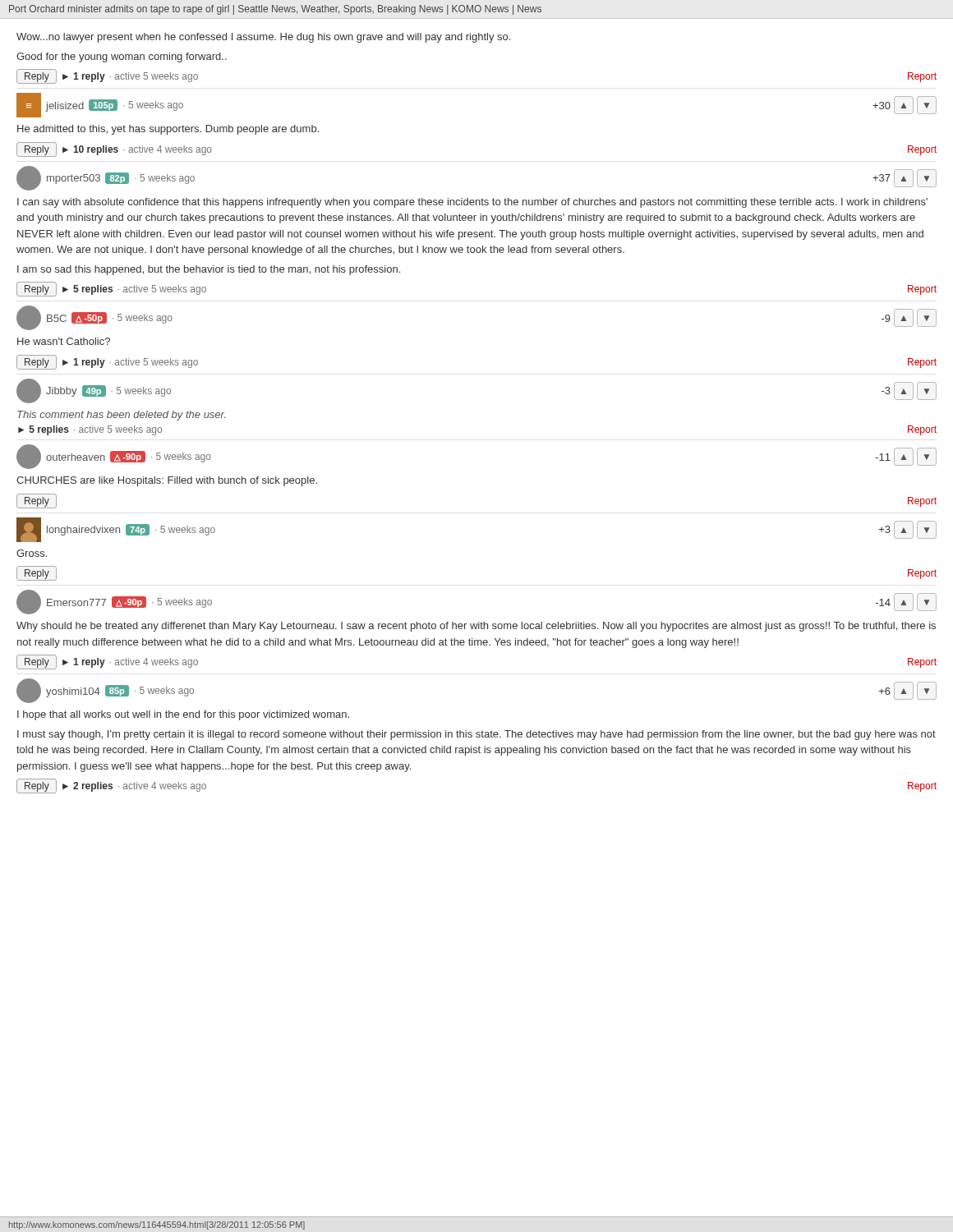The image size is (953, 1232).
Task: Click the passage that begins "This comment has been"
Action: point(122,414)
